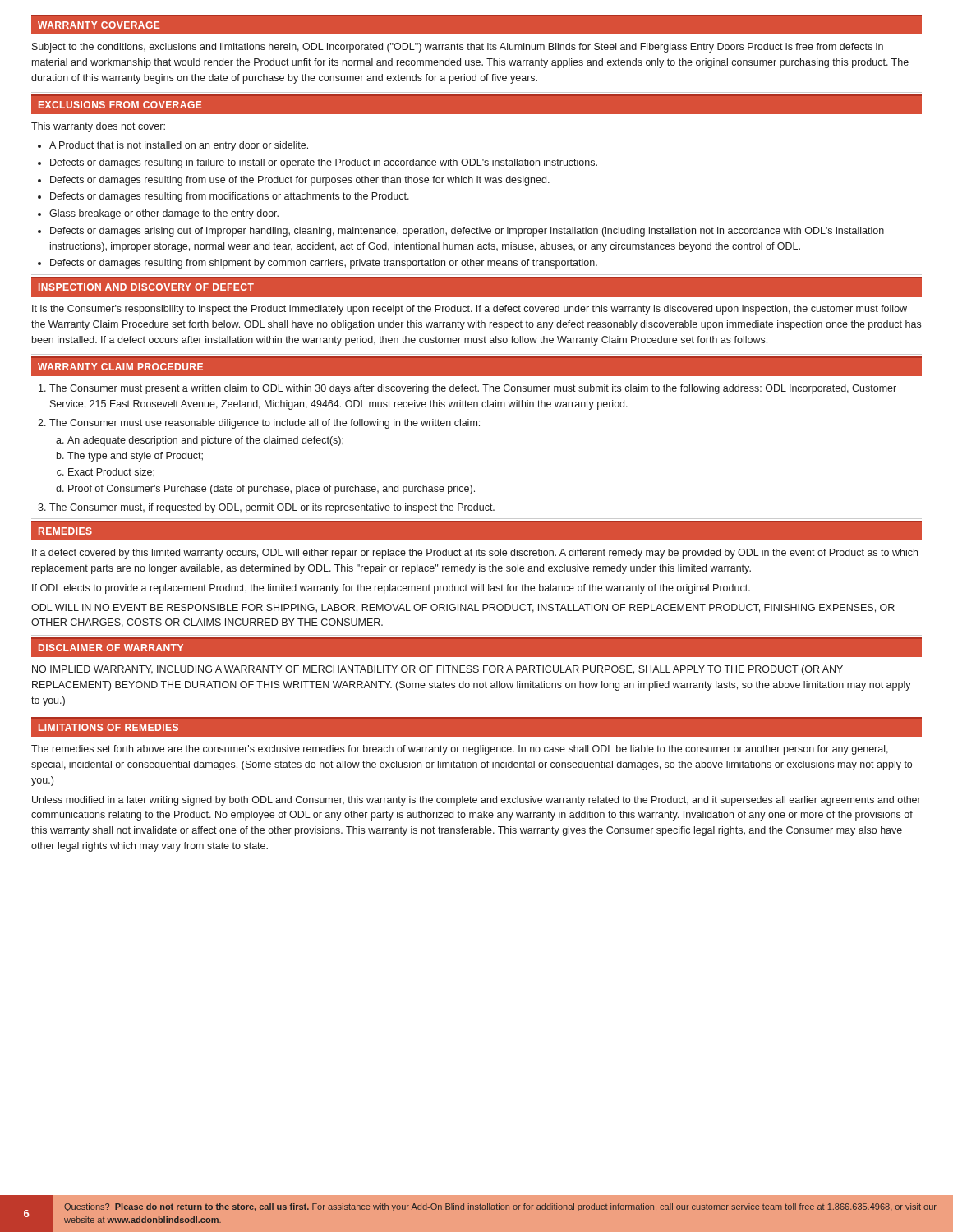Find the text block that reads "If a defect covered by this"

point(475,561)
